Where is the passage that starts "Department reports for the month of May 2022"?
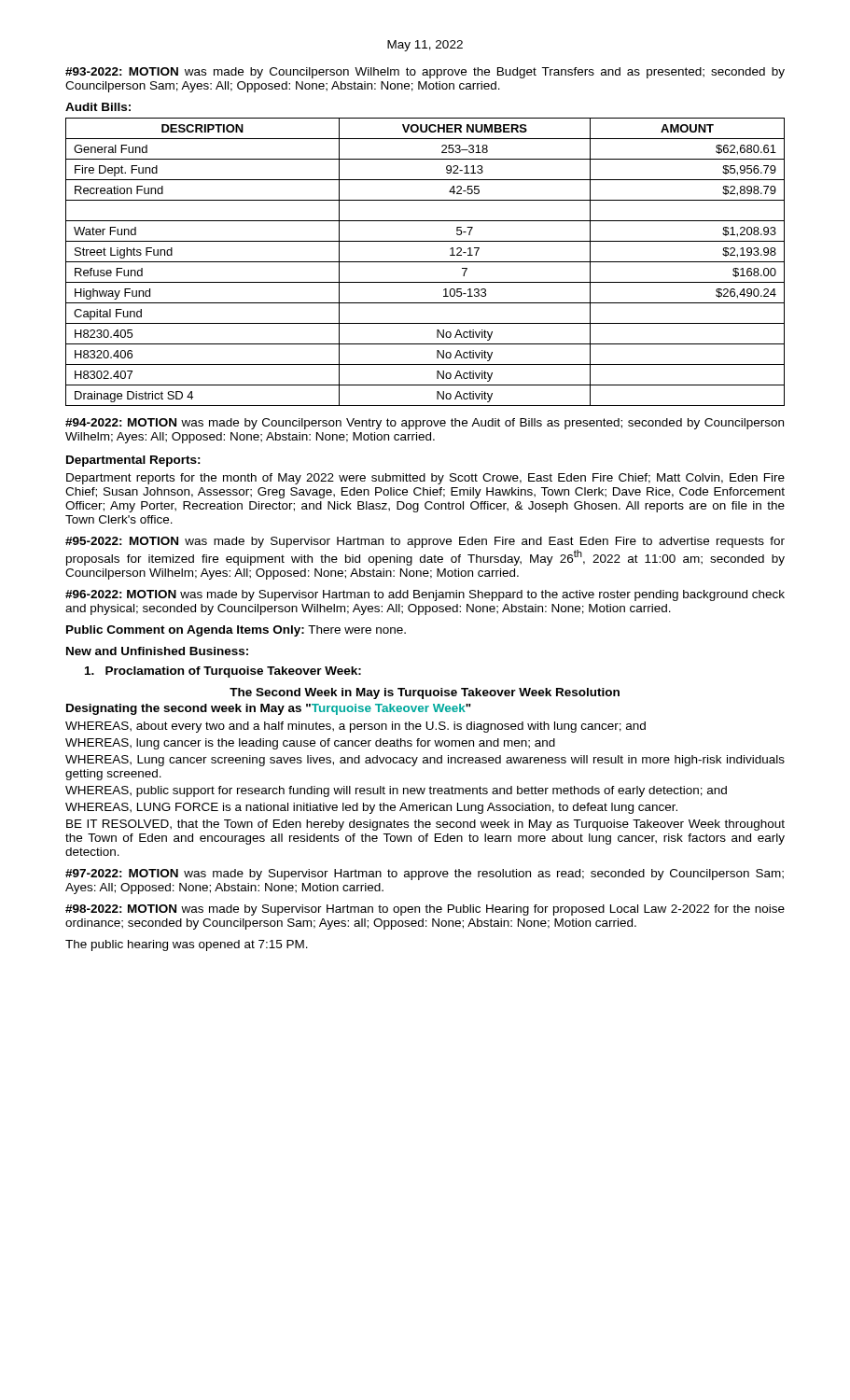Image resolution: width=850 pixels, height=1400 pixels. coord(425,498)
